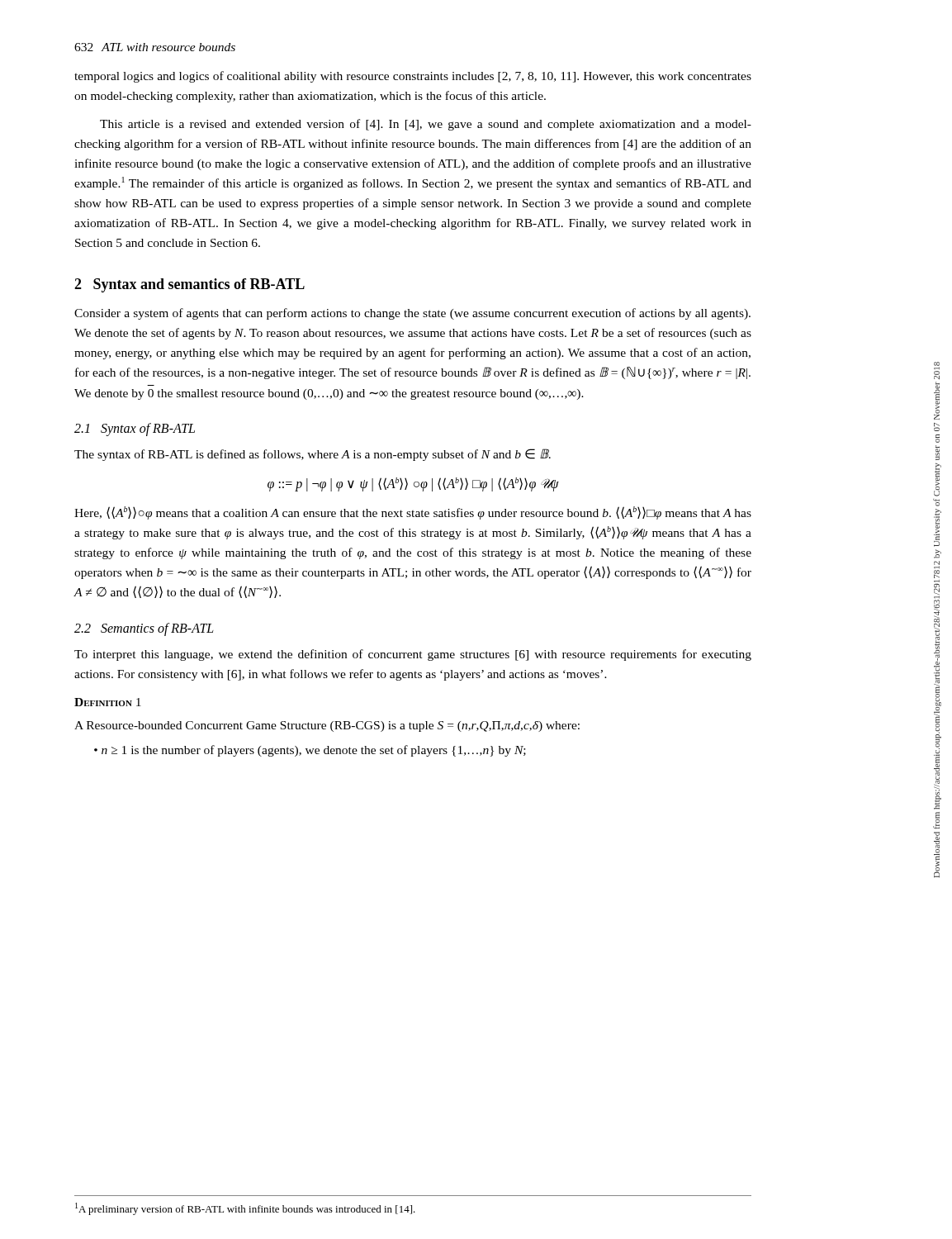Image resolution: width=952 pixels, height=1239 pixels.
Task: Locate the text block that says "A Resource-bounded Concurrent Game Structure (RB-CGS)"
Action: [x=413, y=725]
